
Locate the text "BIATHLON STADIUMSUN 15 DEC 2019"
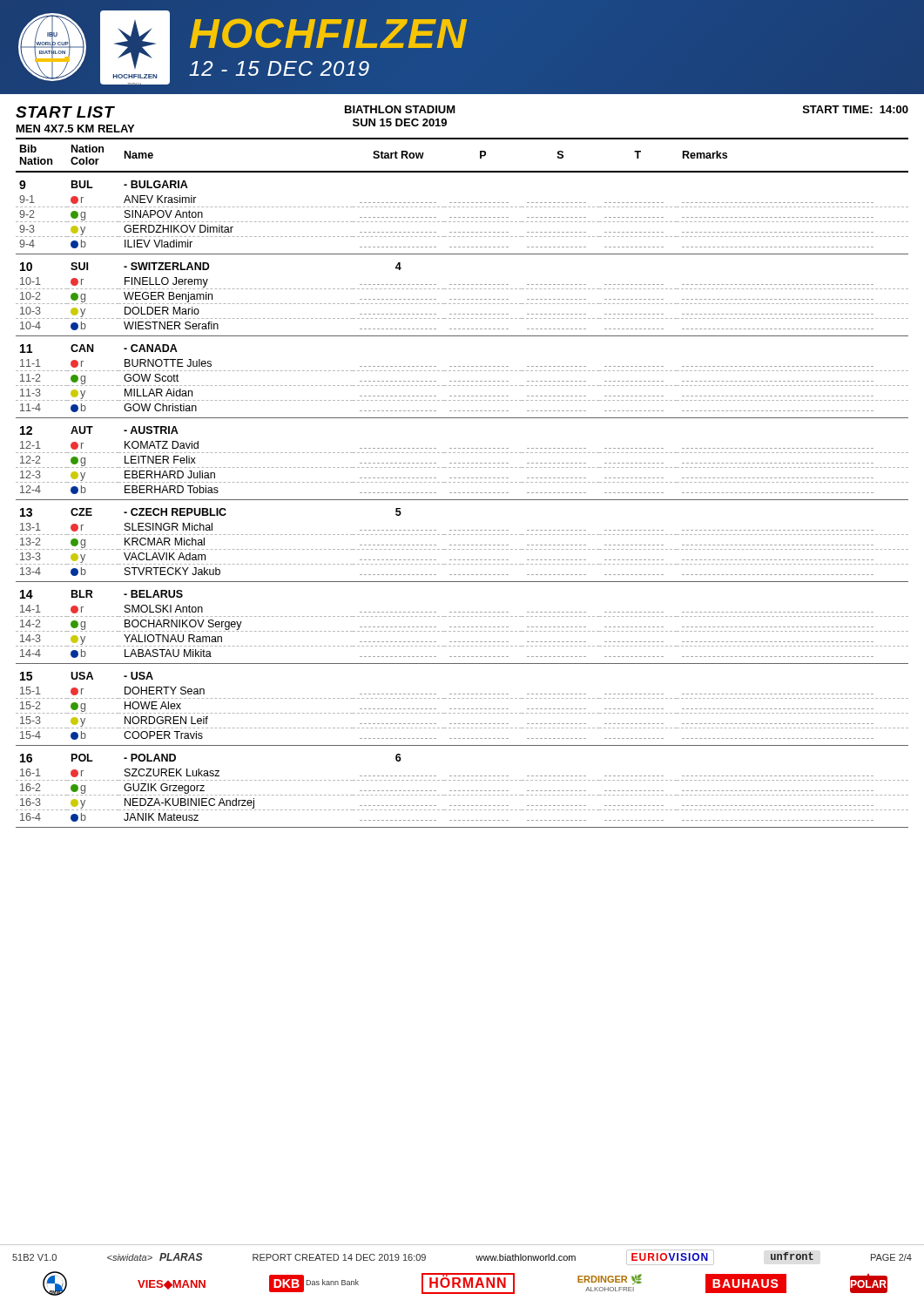400,116
